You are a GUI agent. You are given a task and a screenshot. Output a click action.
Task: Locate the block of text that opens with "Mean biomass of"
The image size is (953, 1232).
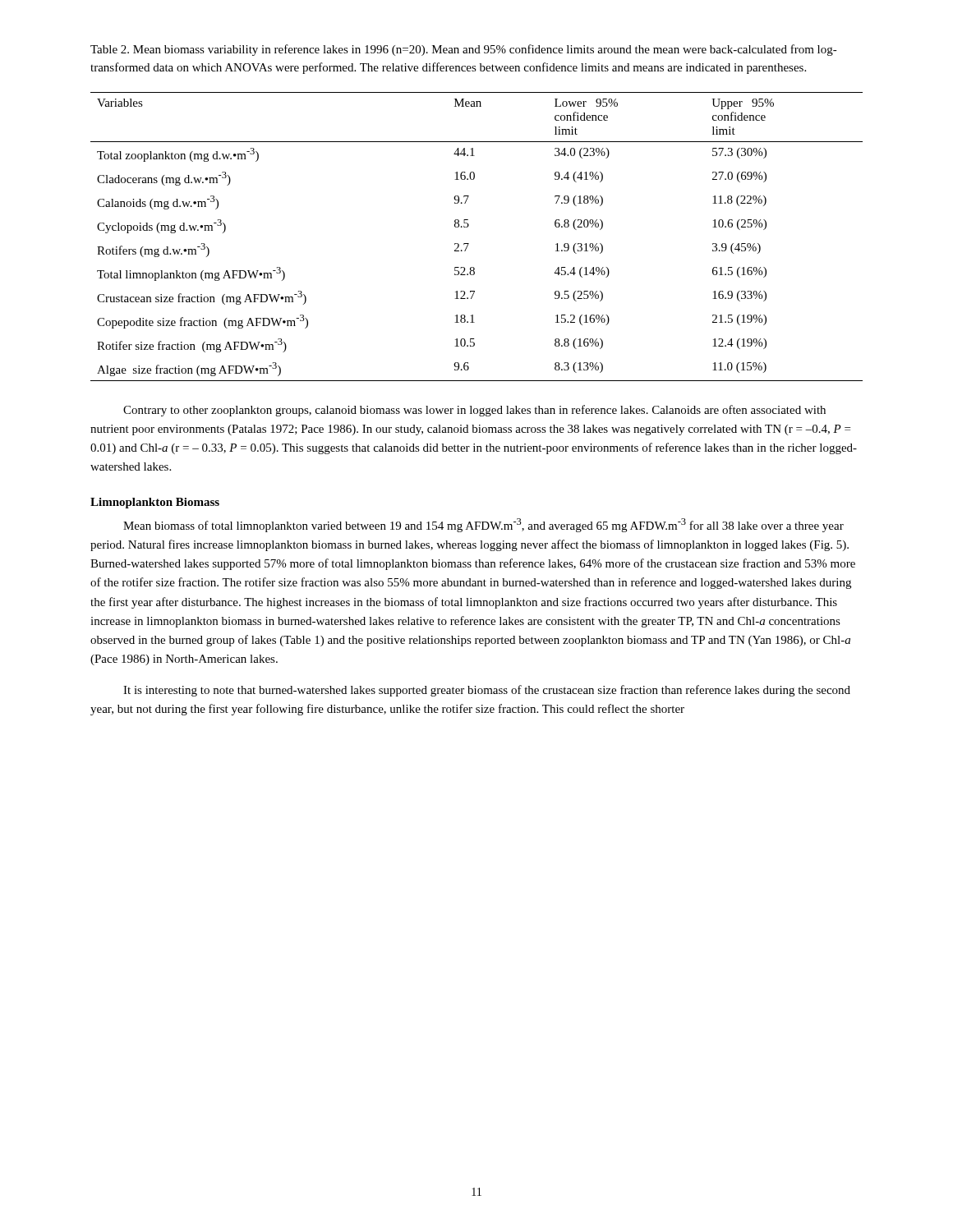click(x=473, y=590)
